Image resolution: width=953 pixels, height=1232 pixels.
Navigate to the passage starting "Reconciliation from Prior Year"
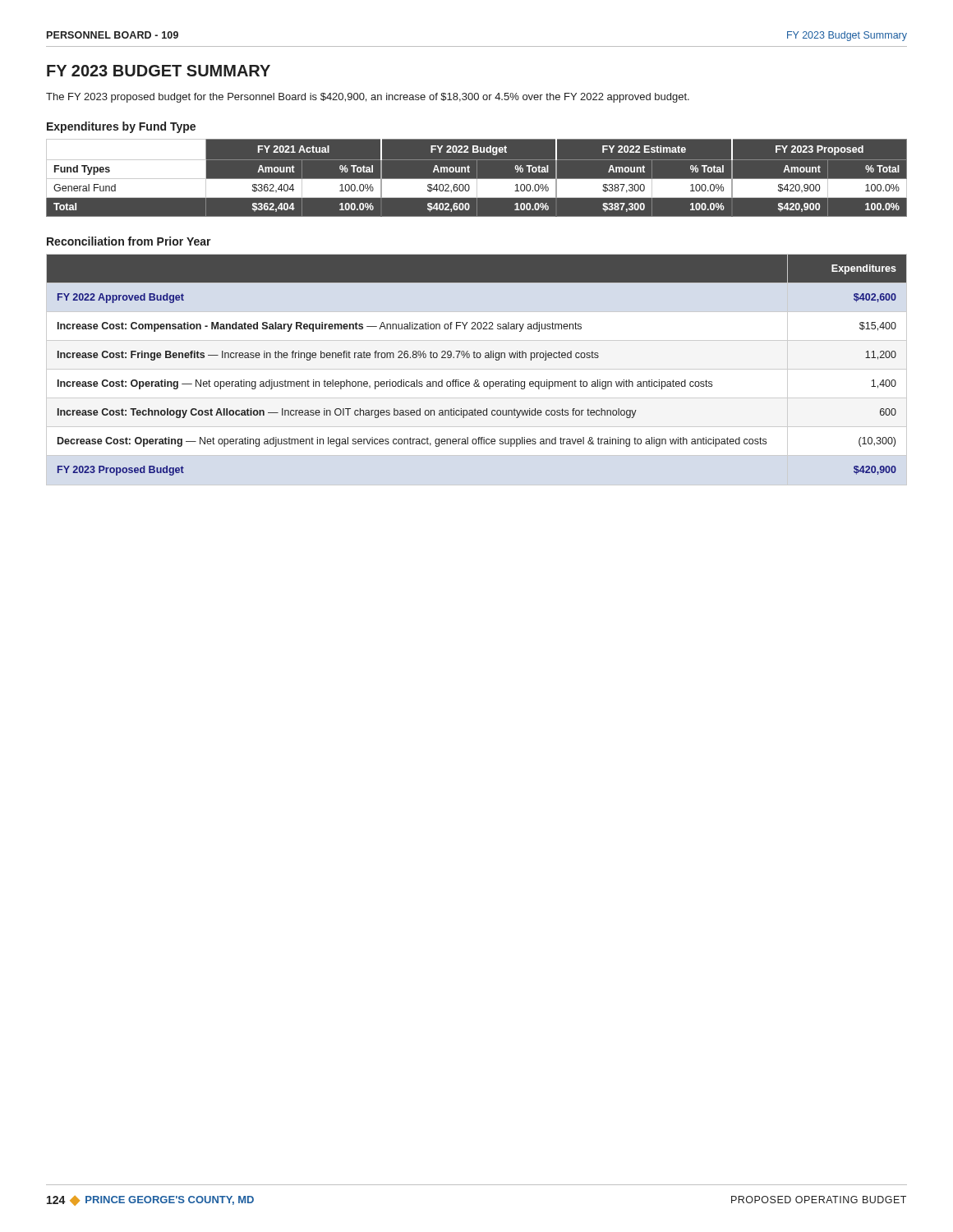(128, 241)
